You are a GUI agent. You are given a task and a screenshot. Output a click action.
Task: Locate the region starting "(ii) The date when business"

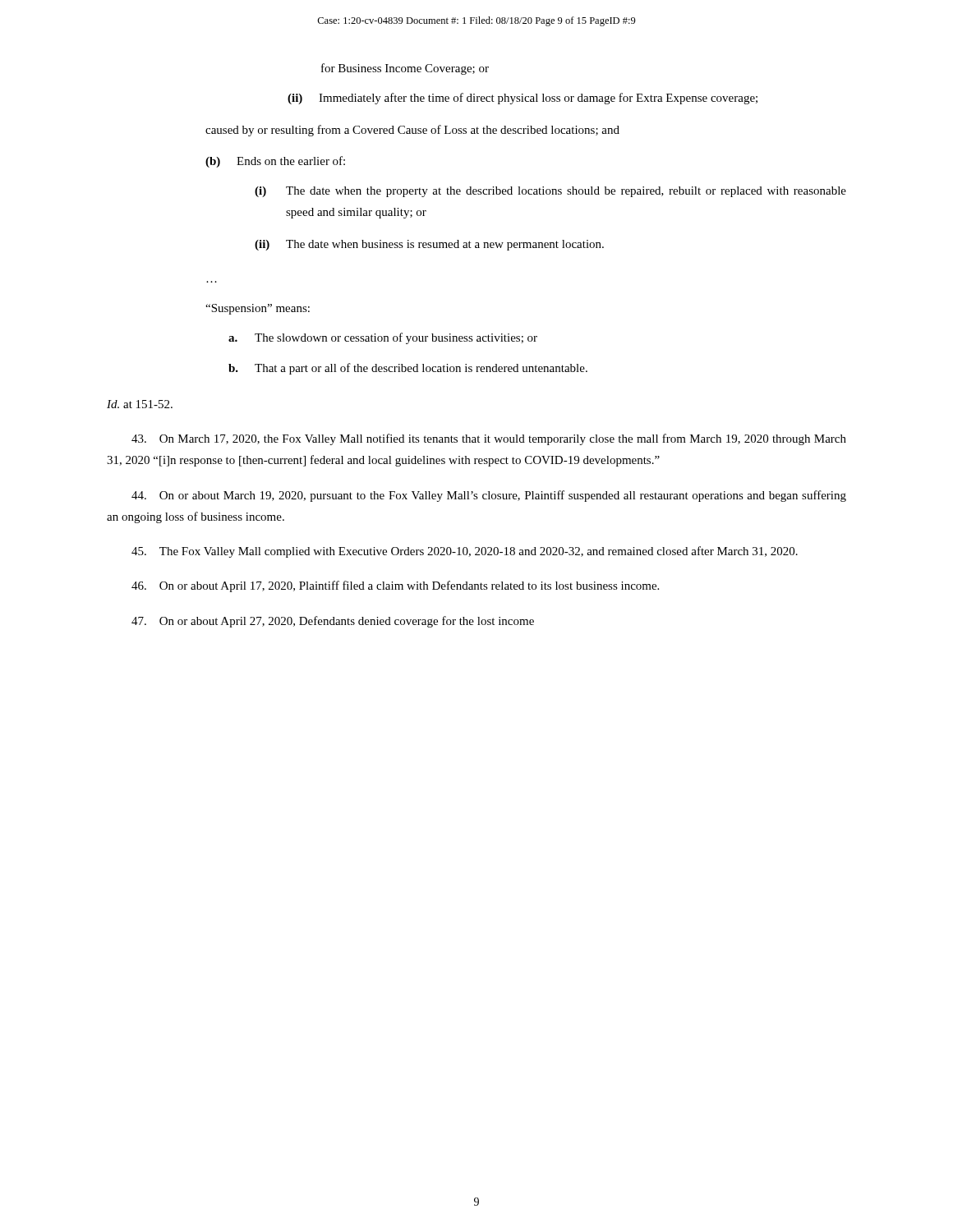tap(550, 244)
